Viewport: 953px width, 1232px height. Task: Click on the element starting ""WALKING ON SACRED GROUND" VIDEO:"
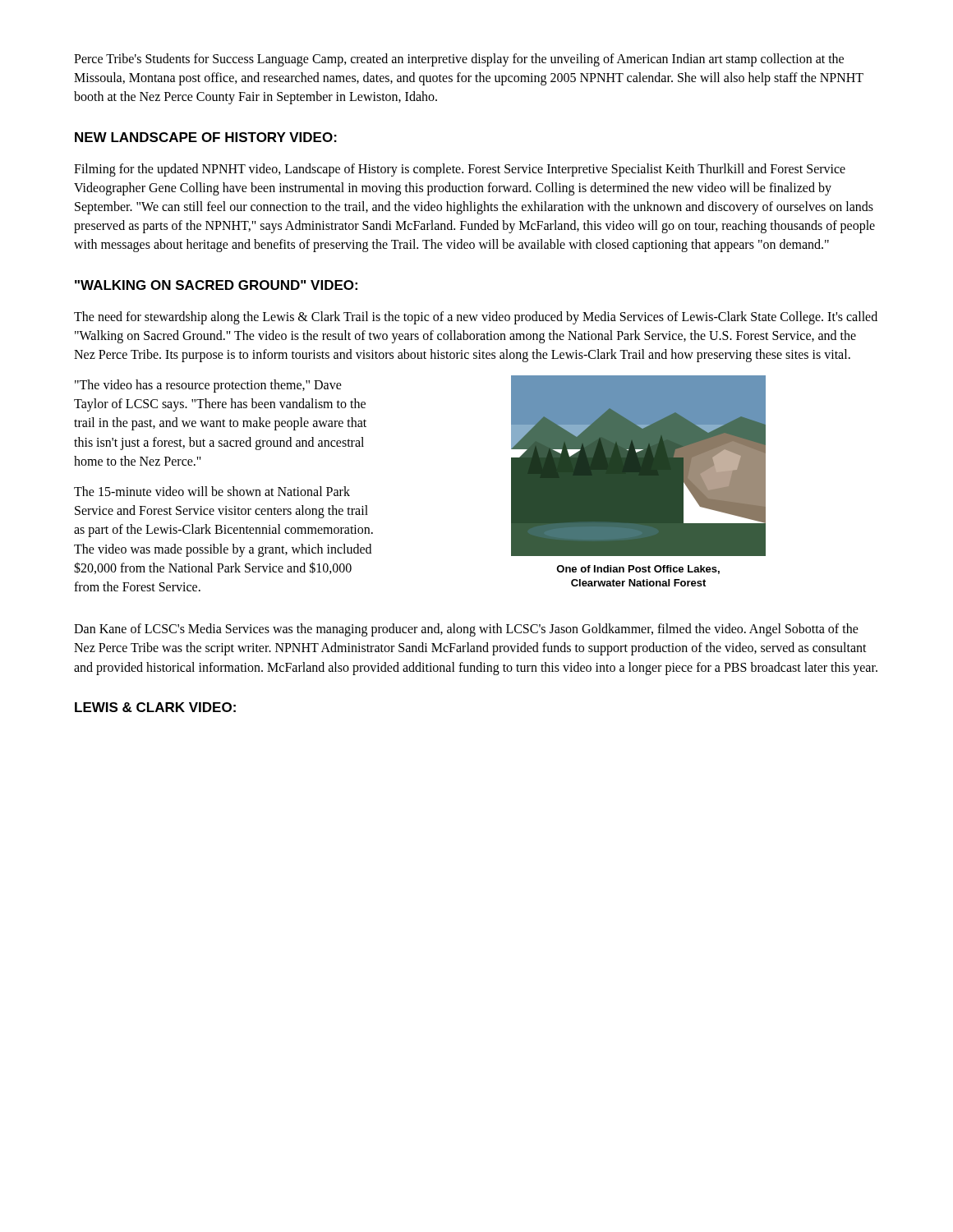click(216, 285)
